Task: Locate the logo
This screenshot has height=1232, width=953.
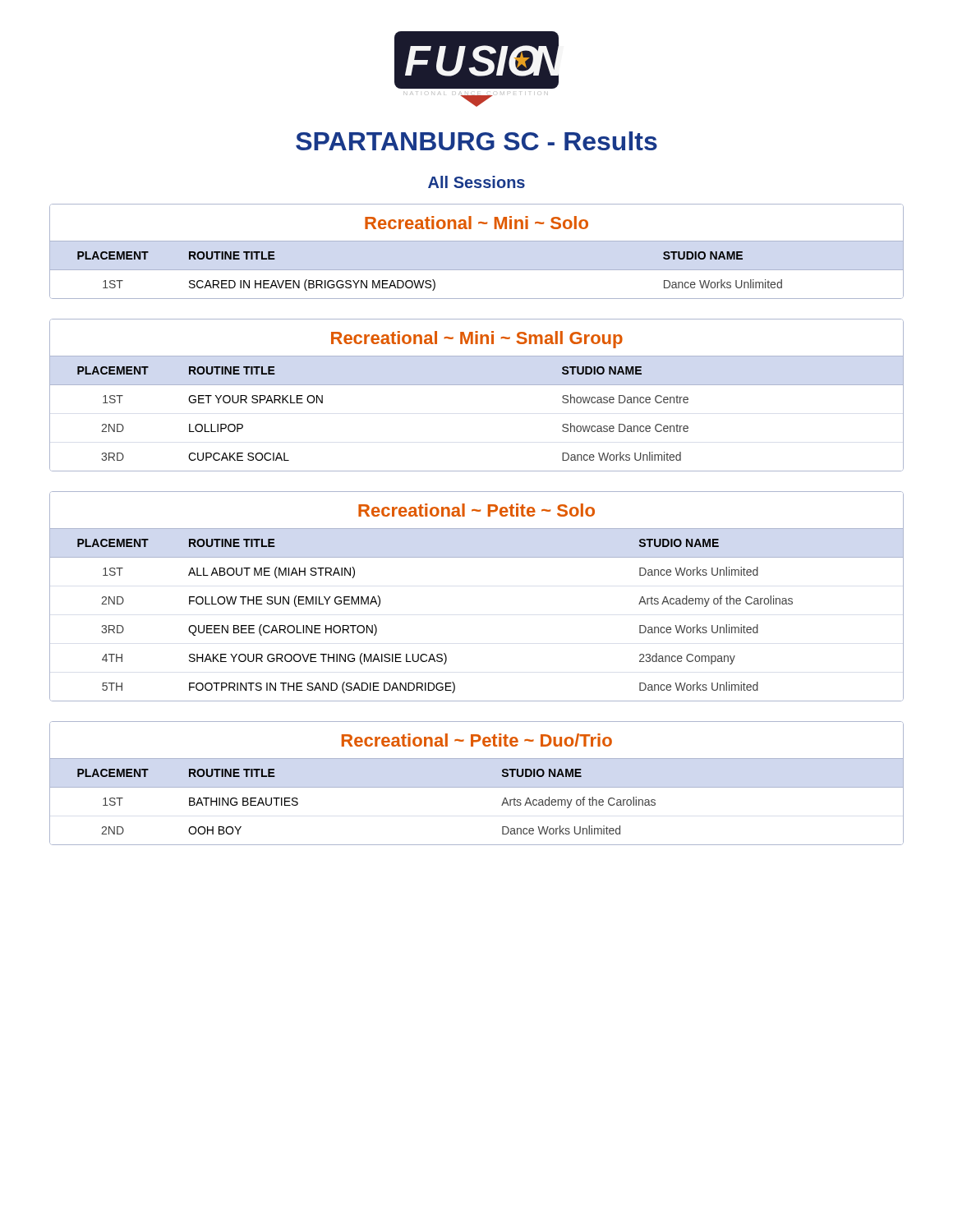Action: 476,71
